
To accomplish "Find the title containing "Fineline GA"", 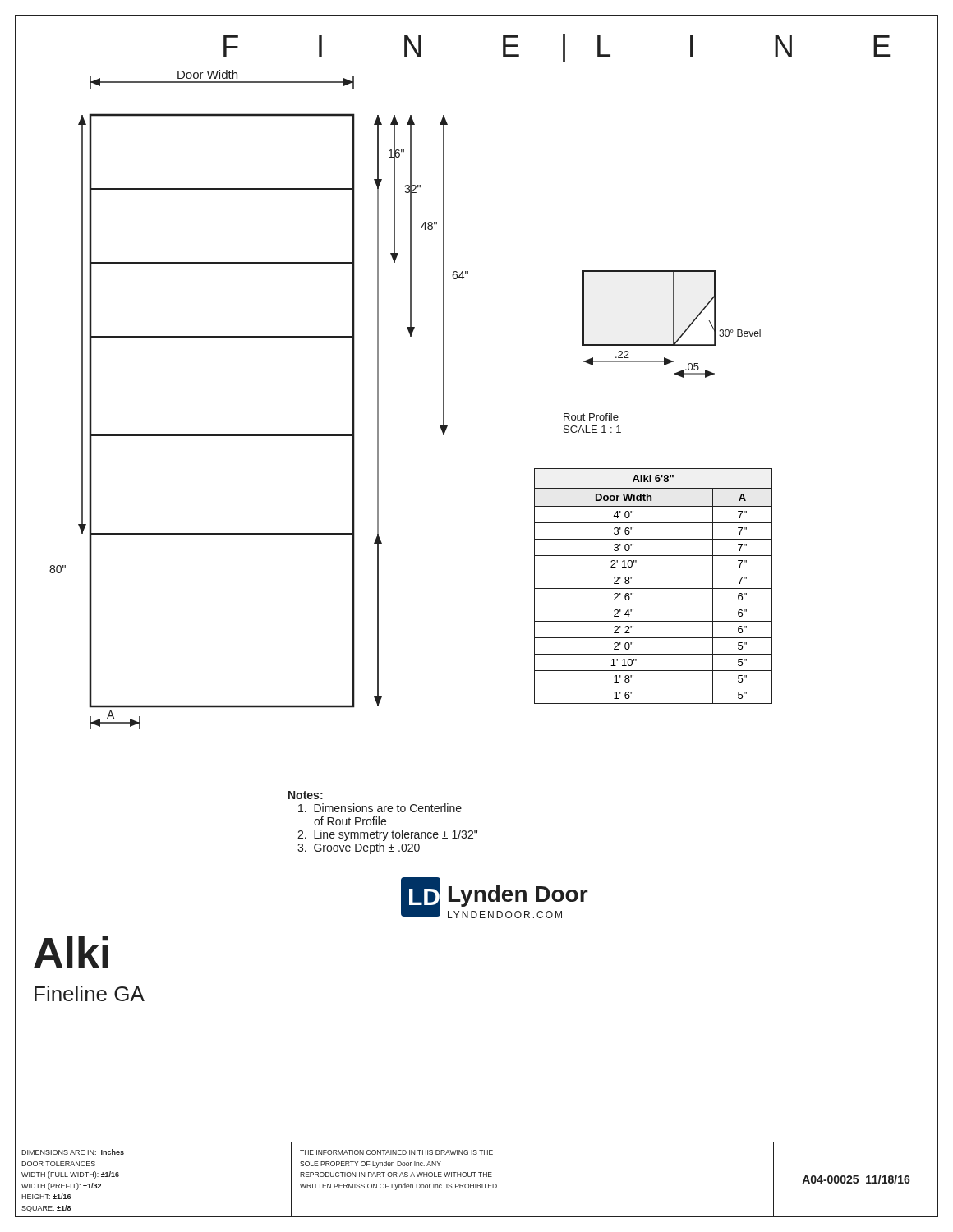I will [x=89, y=994].
